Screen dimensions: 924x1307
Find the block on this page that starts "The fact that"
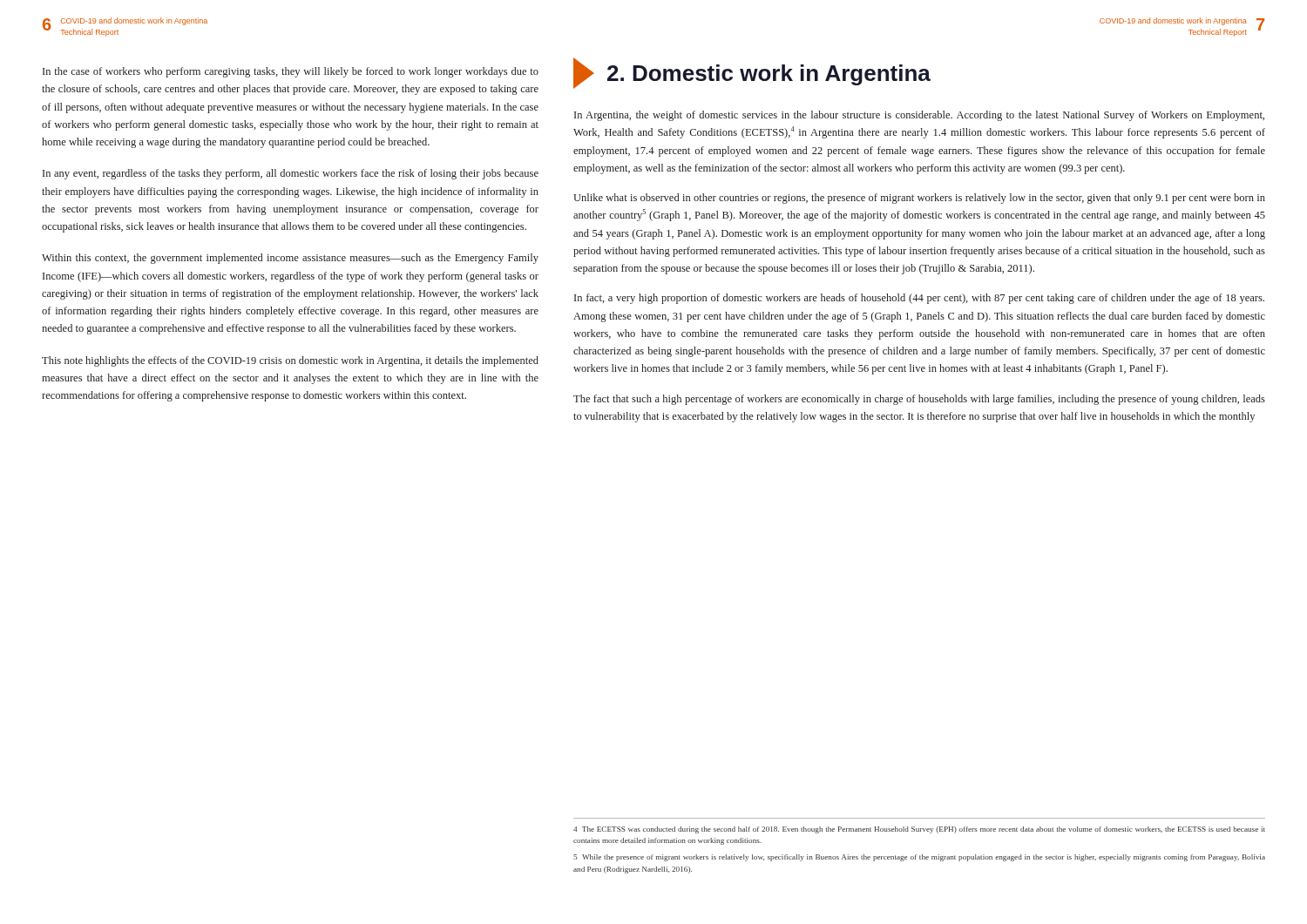coord(919,407)
